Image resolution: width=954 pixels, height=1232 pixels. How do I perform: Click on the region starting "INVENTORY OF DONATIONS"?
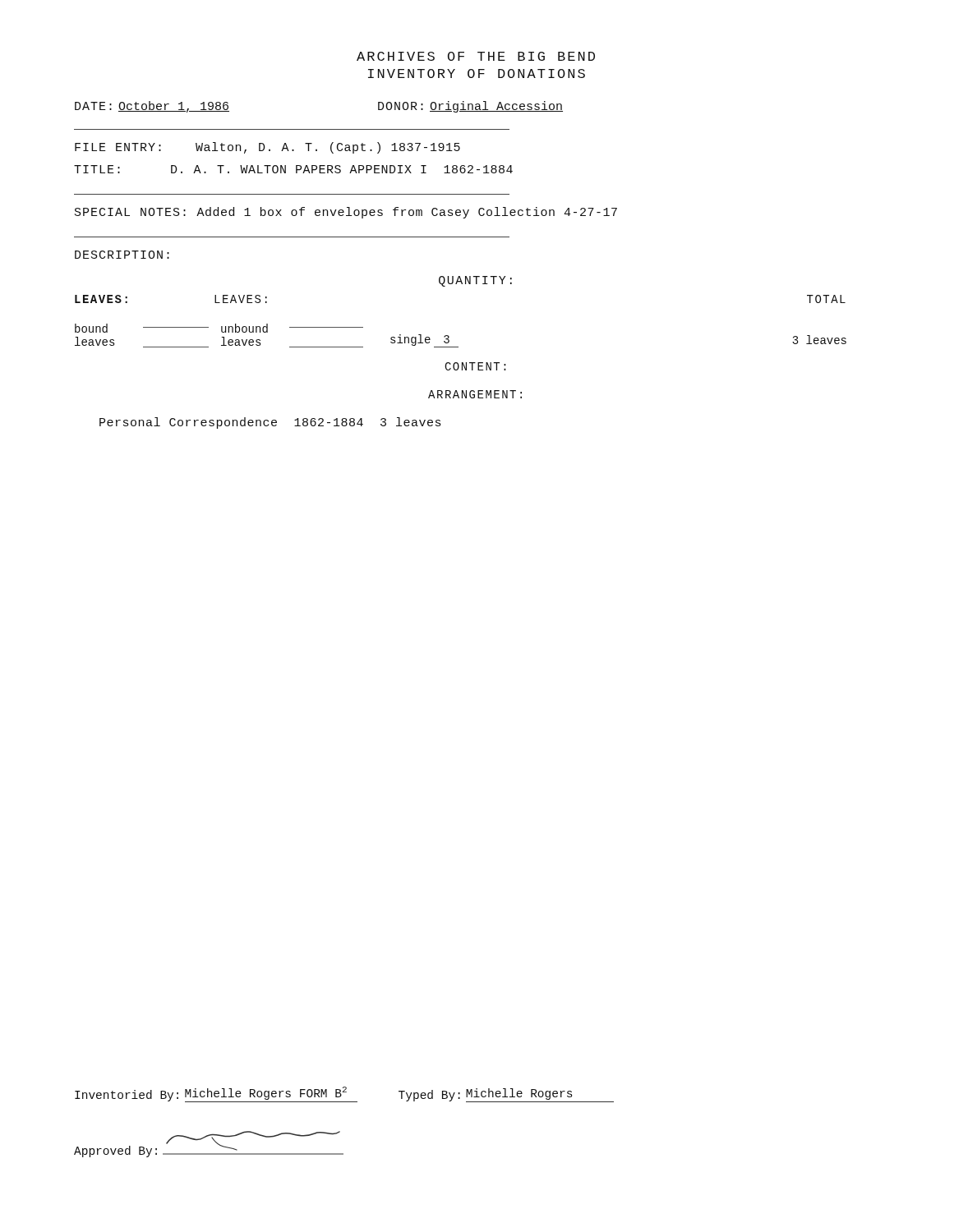click(x=477, y=74)
